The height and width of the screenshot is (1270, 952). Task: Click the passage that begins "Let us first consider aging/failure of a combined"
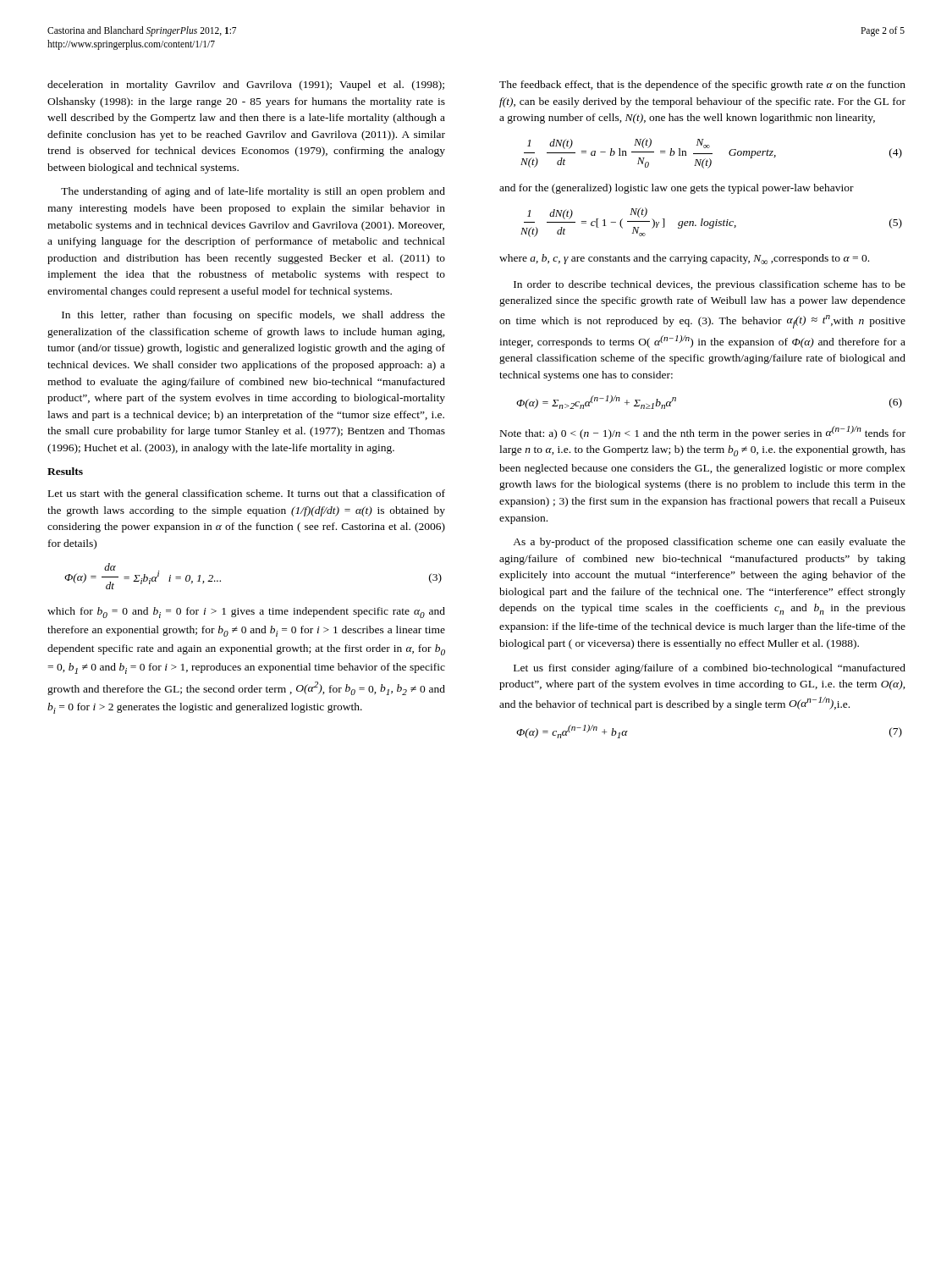(x=702, y=685)
